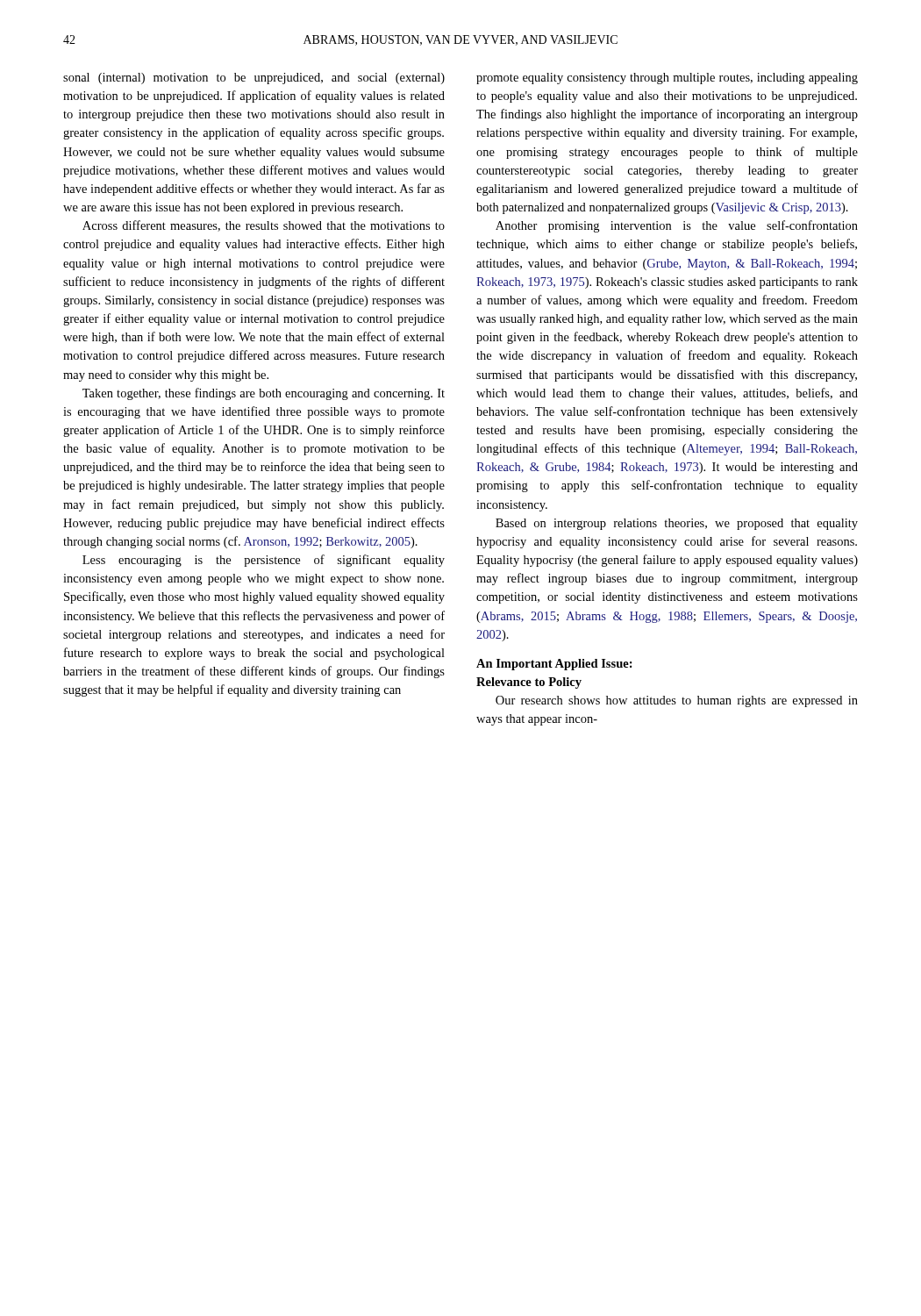Select the text block containing "sonal (internal) motivation"
The width and height of the screenshot is (921, 1316).
pyautogui.click(x=254, y=143)
